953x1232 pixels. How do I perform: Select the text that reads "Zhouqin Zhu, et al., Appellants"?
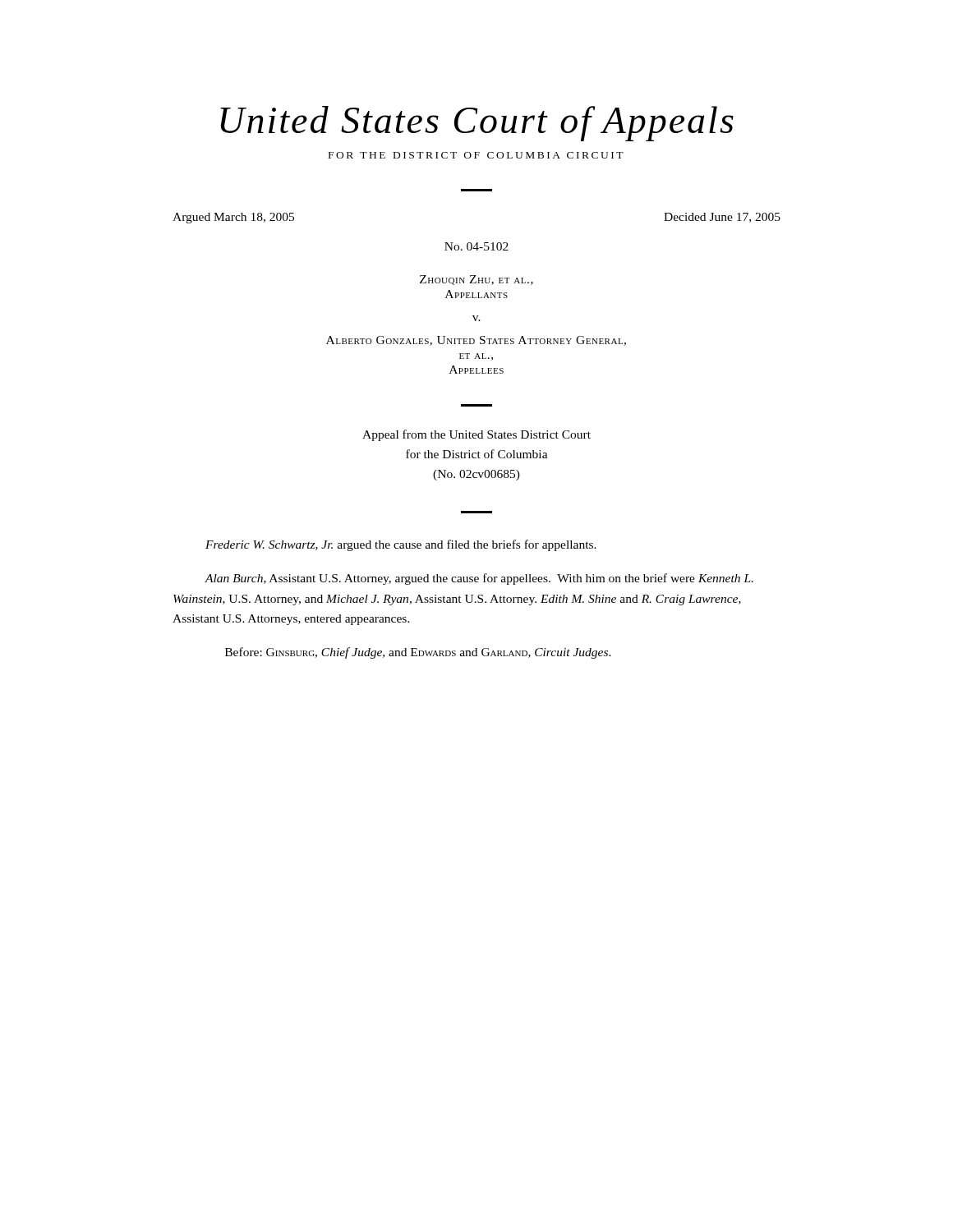476,287
